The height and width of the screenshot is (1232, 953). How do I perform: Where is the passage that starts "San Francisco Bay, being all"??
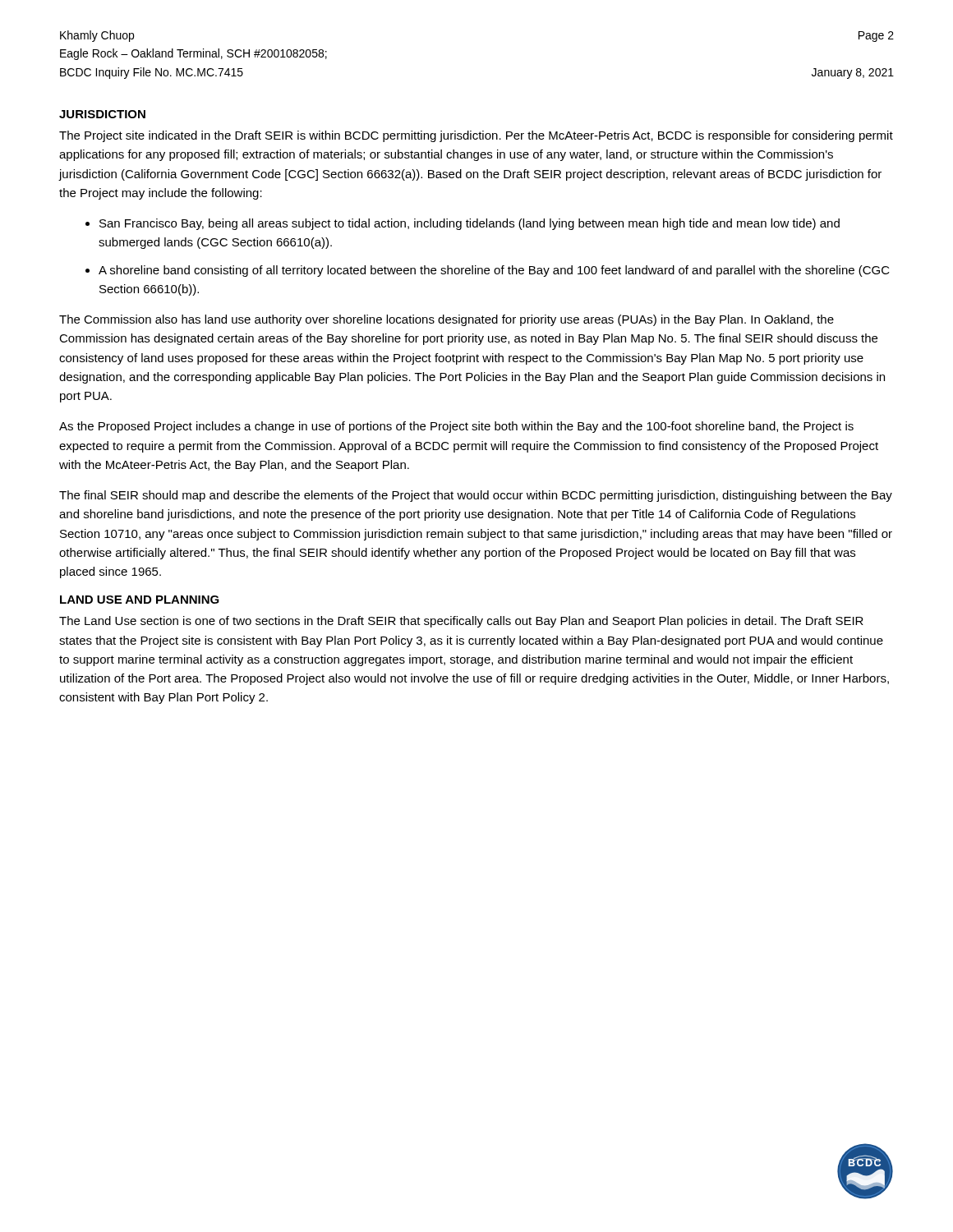pos(469,233)
